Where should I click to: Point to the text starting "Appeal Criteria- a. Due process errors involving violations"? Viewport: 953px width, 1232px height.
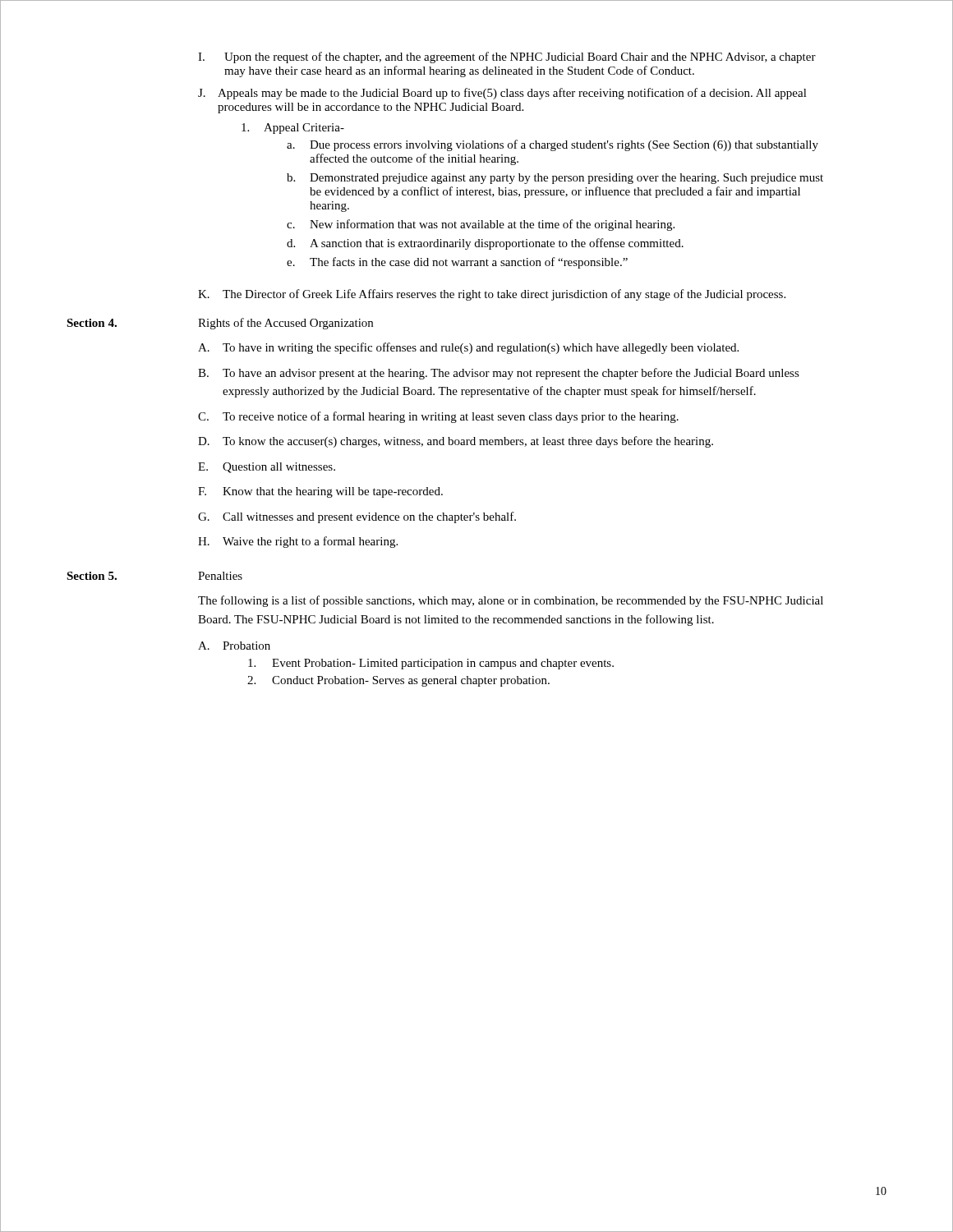[x=539, y=198]
